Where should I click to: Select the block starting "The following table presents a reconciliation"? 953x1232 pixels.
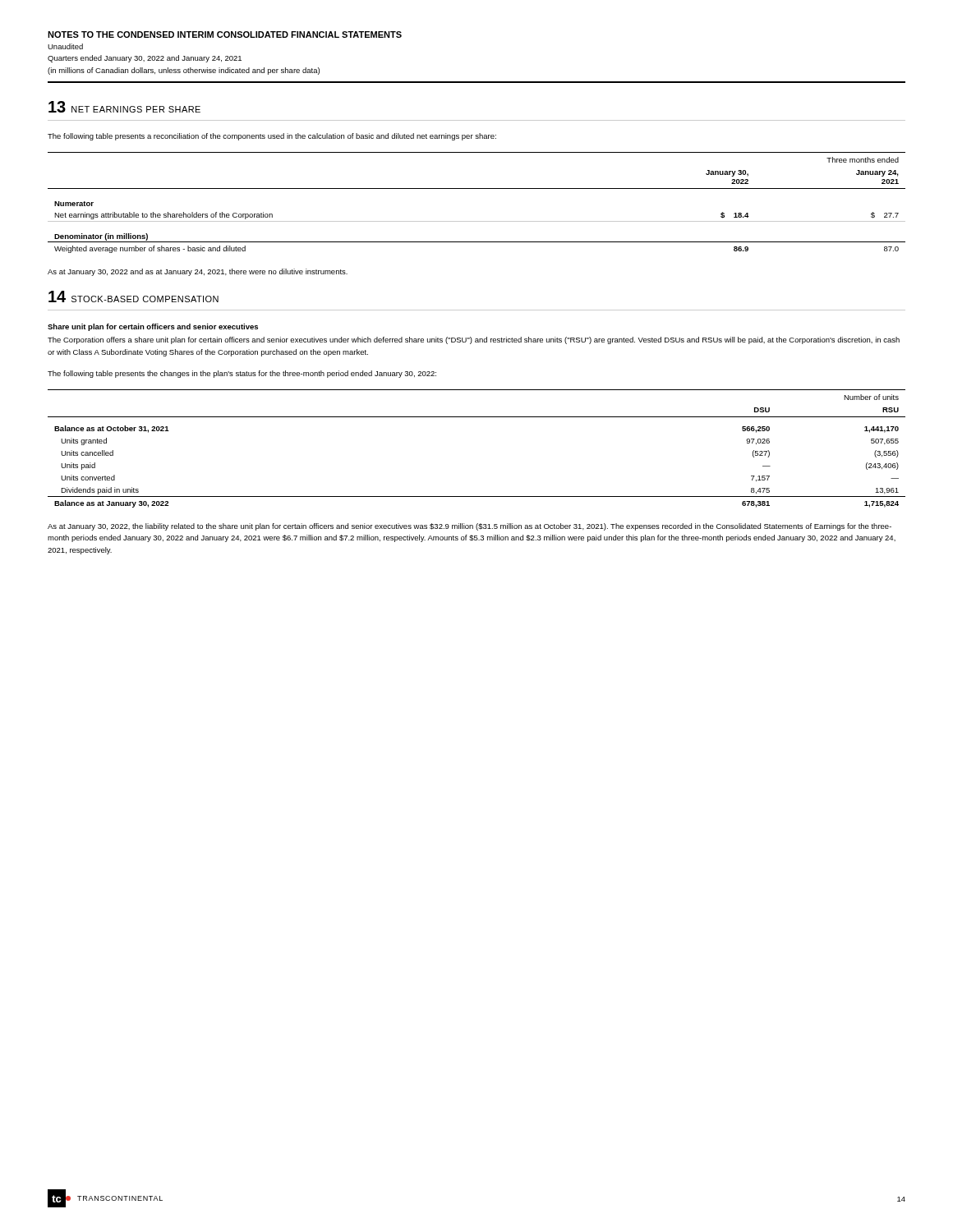272,136
